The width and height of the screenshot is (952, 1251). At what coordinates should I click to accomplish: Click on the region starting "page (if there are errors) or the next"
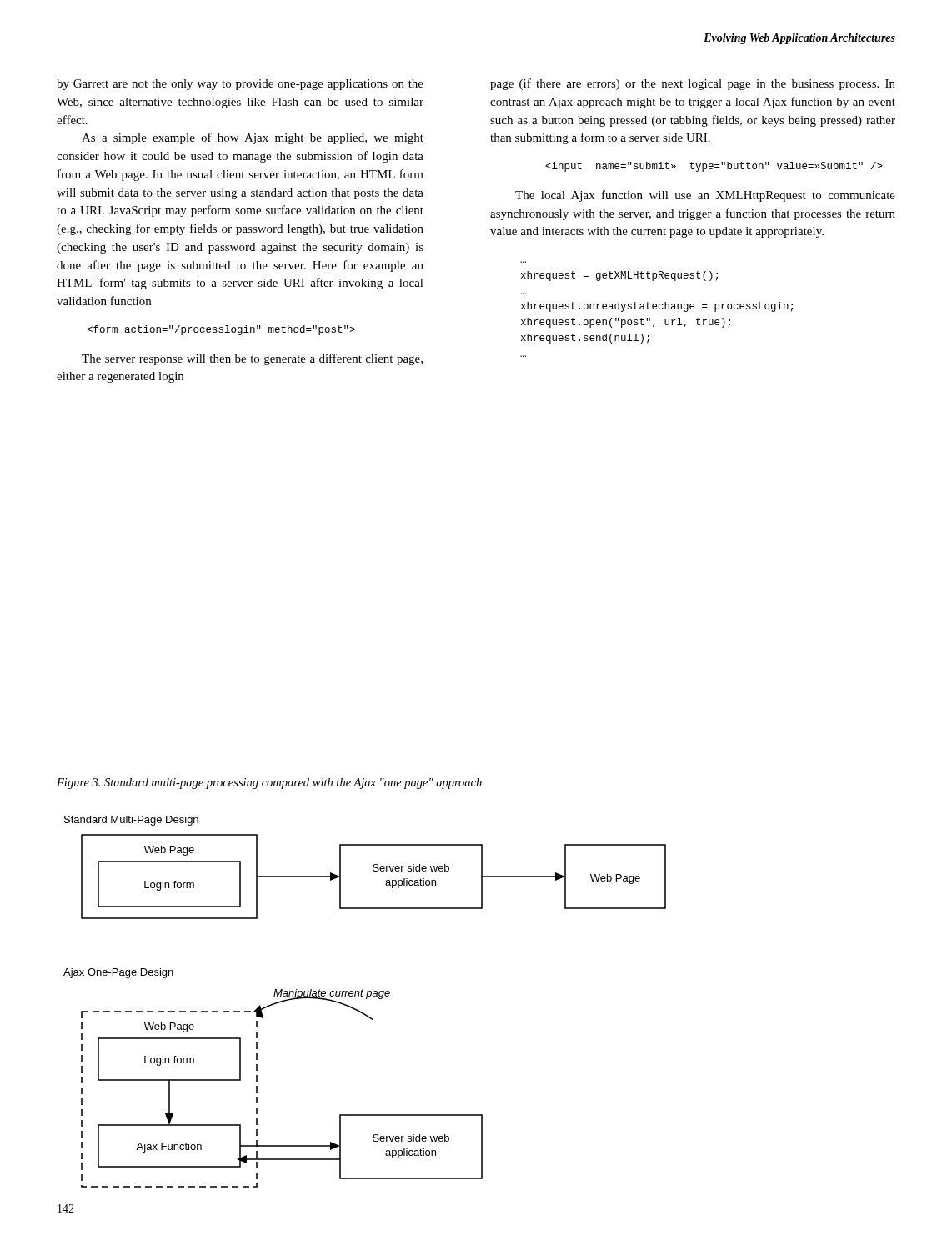tap(693, 219)
